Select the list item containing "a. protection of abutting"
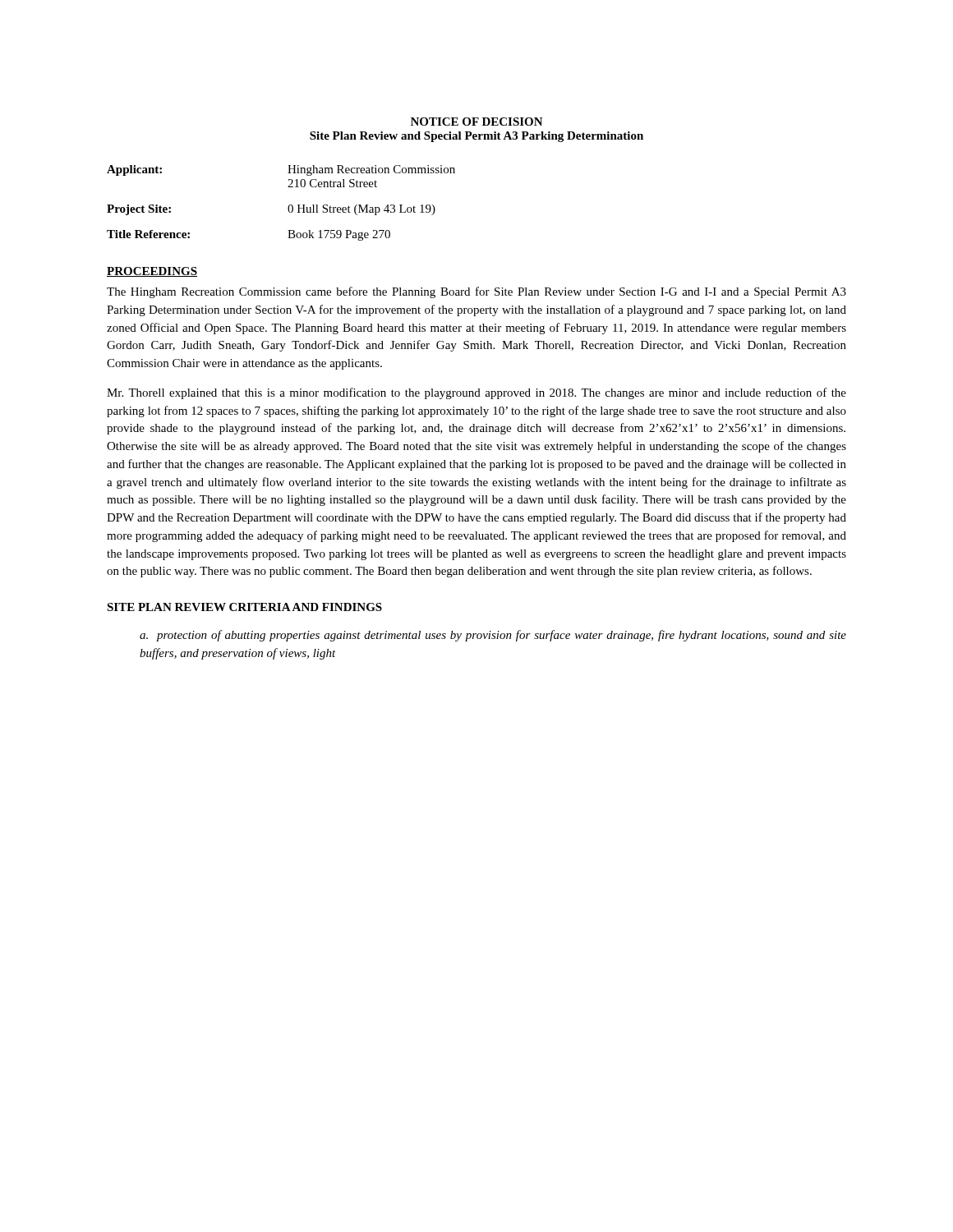 pyautogui.click(x=493, y=645)
